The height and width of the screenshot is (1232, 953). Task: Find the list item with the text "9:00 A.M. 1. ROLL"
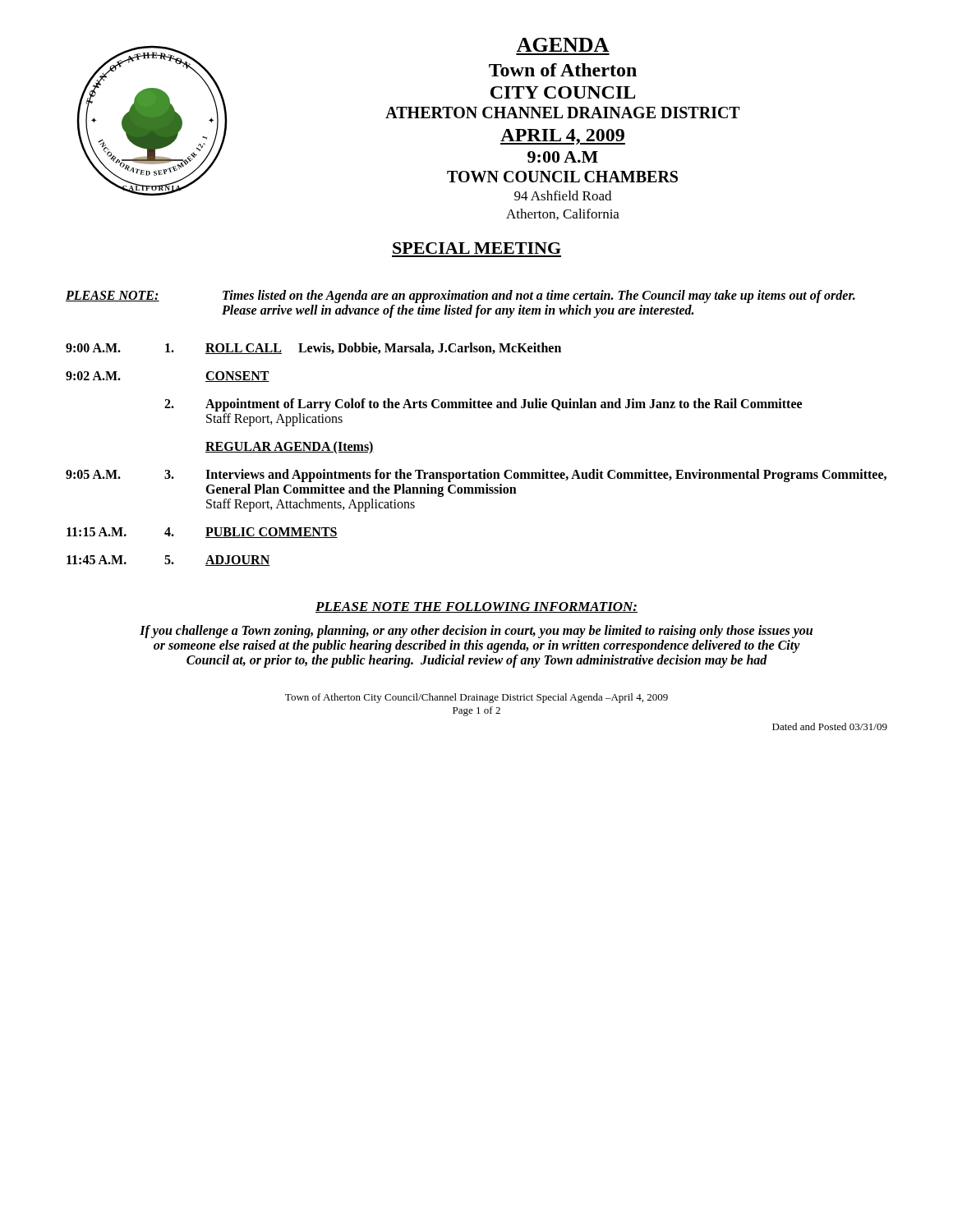coord(476,348)
